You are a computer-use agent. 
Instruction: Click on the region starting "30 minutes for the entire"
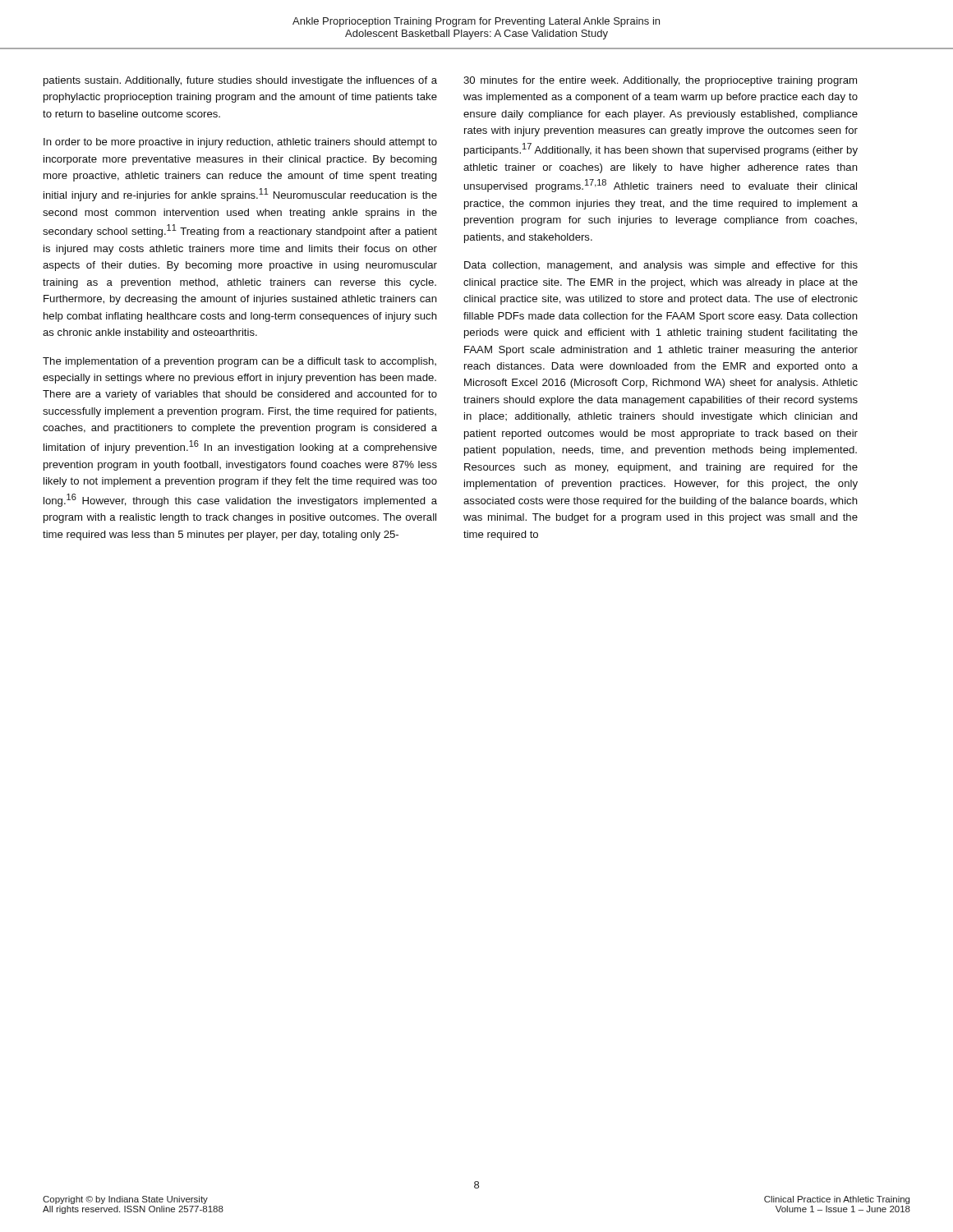[661, 159]
